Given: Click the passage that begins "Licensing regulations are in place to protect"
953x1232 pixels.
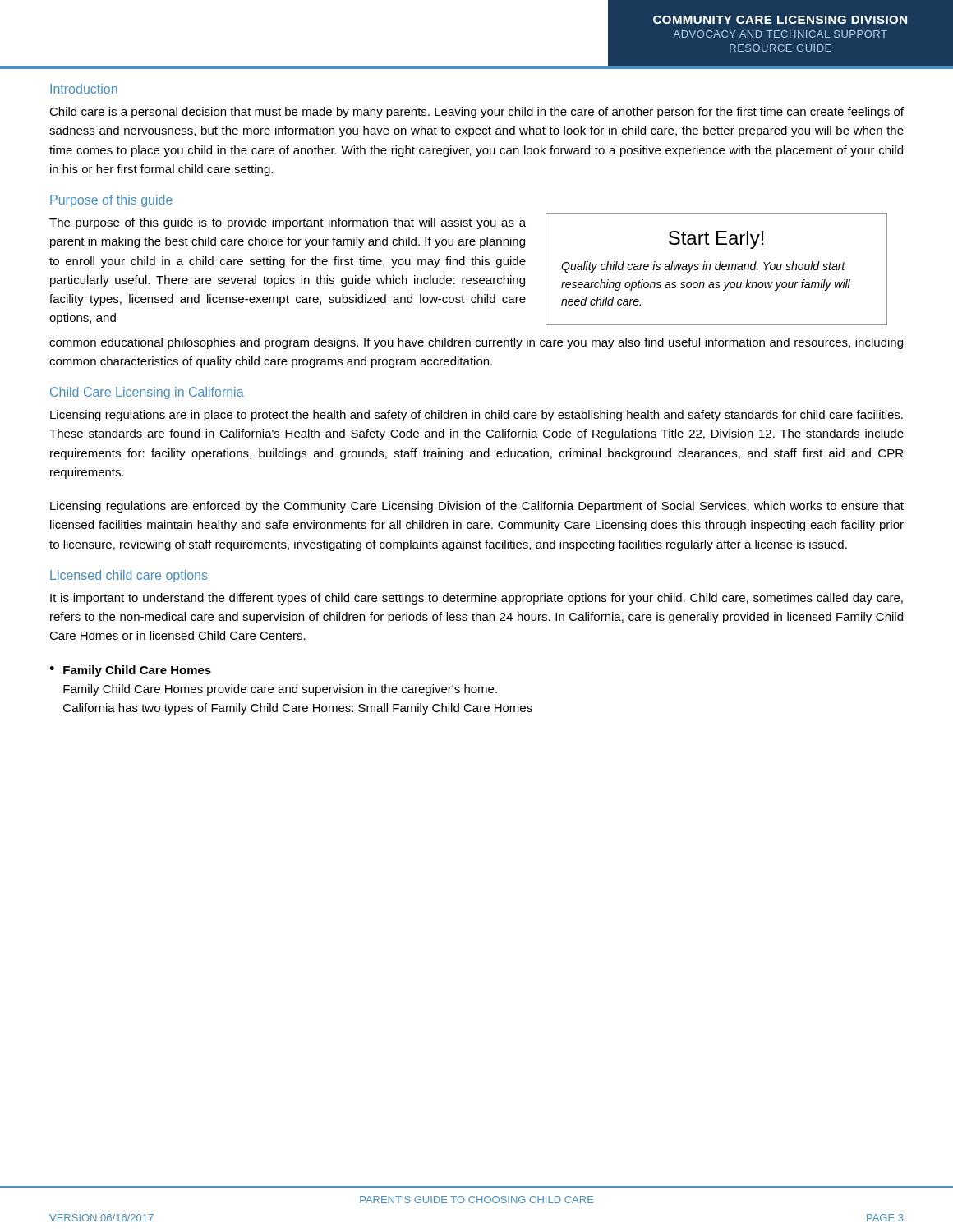Looking at the screenshot, I should (x=476, y=443).
